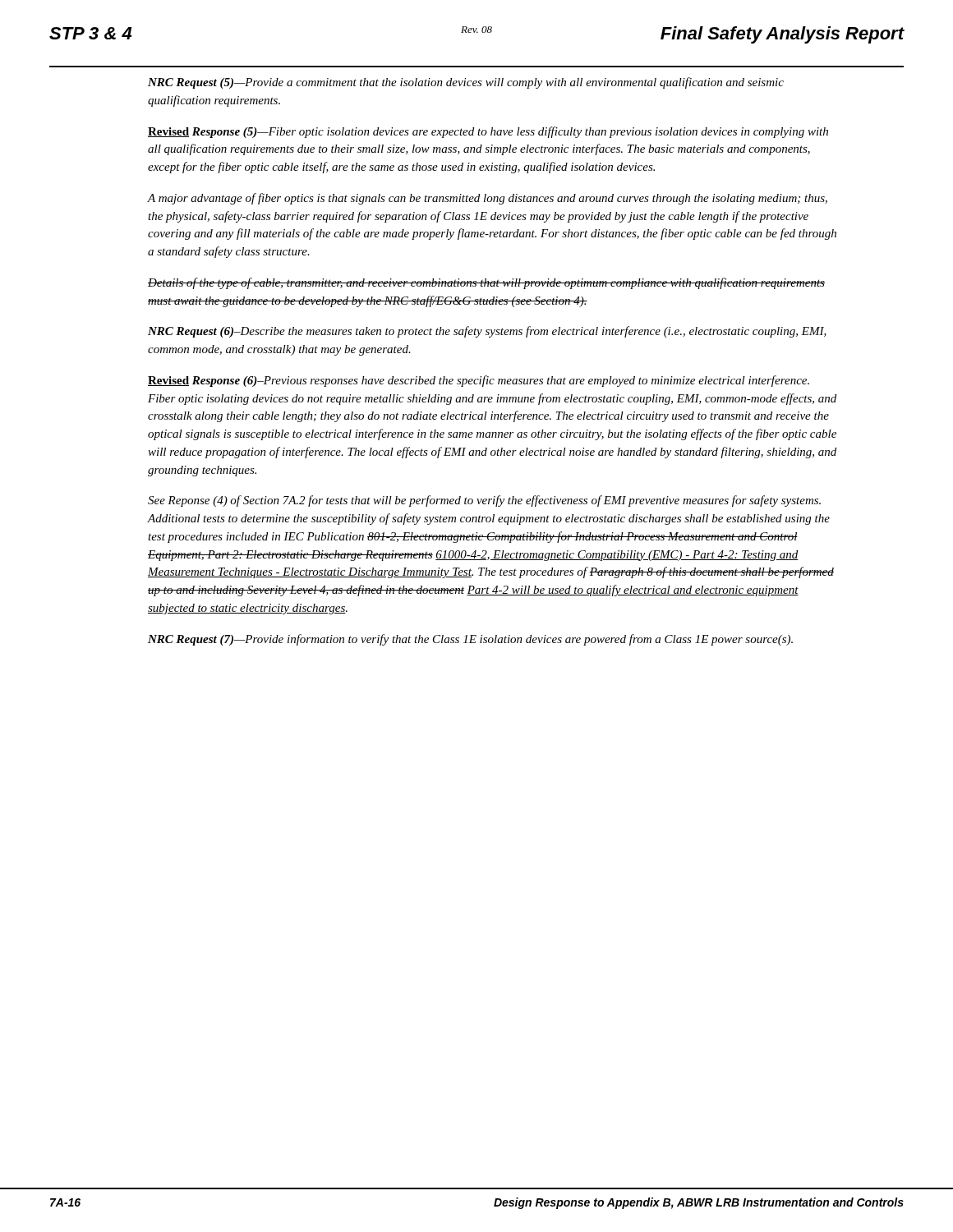Where is the passage that starts "NRC Request (7)—Provide information to"?
953x1232 pixels.
click(x=471, y=639)
